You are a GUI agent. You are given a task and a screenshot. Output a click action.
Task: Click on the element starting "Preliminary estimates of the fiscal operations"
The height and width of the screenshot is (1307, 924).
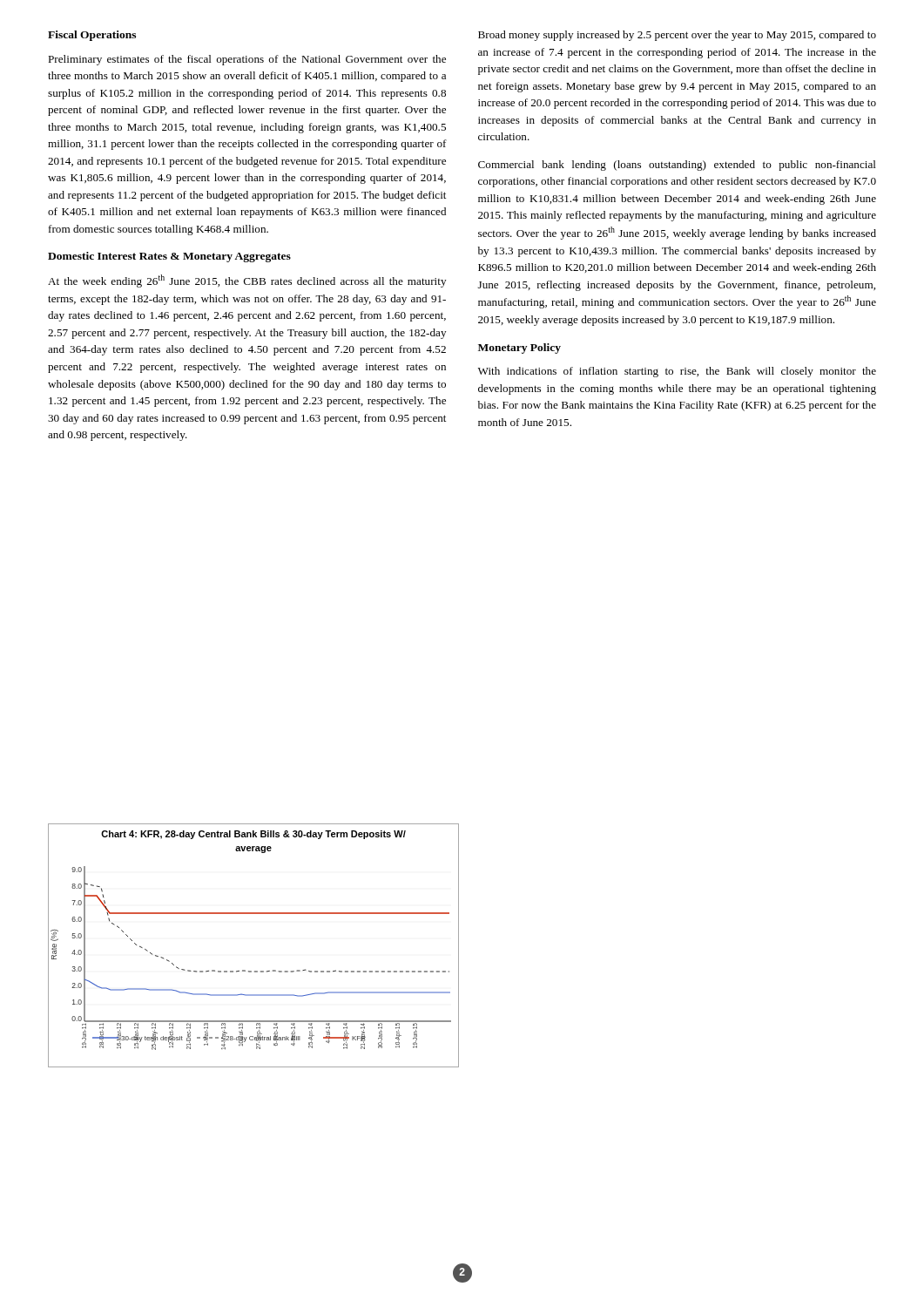pos(247,144)
